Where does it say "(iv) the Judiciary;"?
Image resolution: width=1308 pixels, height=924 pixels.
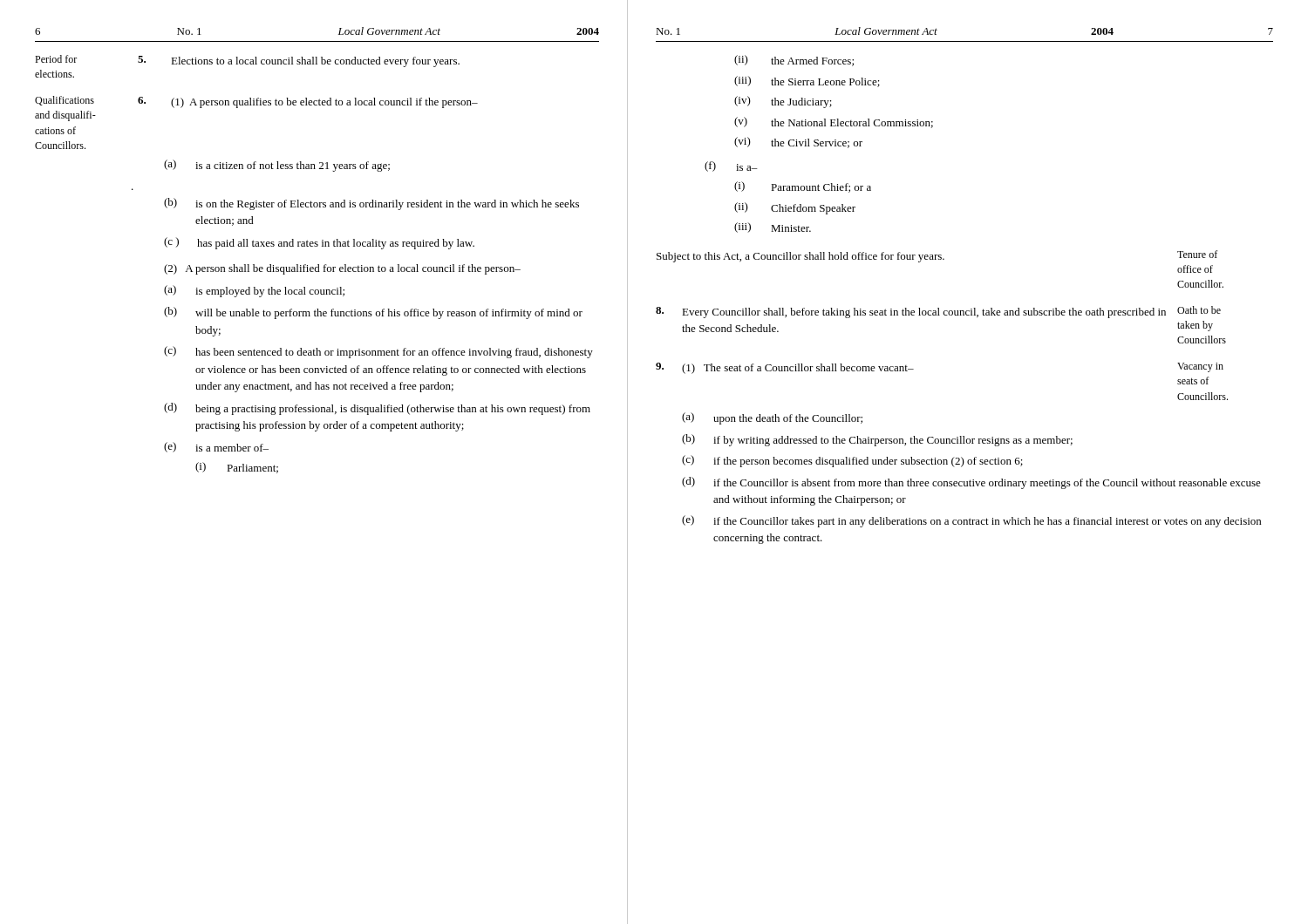click(x=783, y=102)
